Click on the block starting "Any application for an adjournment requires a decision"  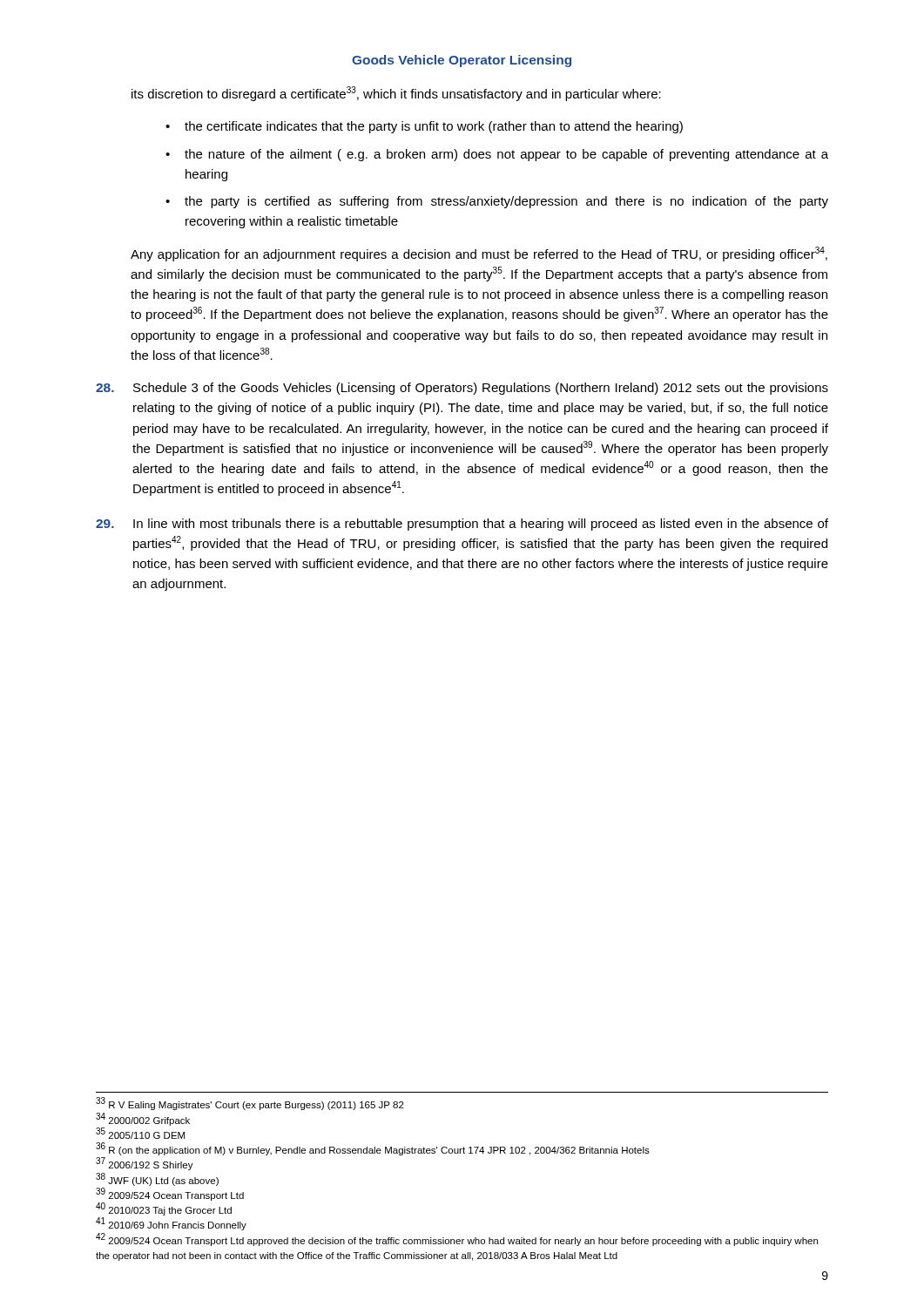[x=479, y=304]
